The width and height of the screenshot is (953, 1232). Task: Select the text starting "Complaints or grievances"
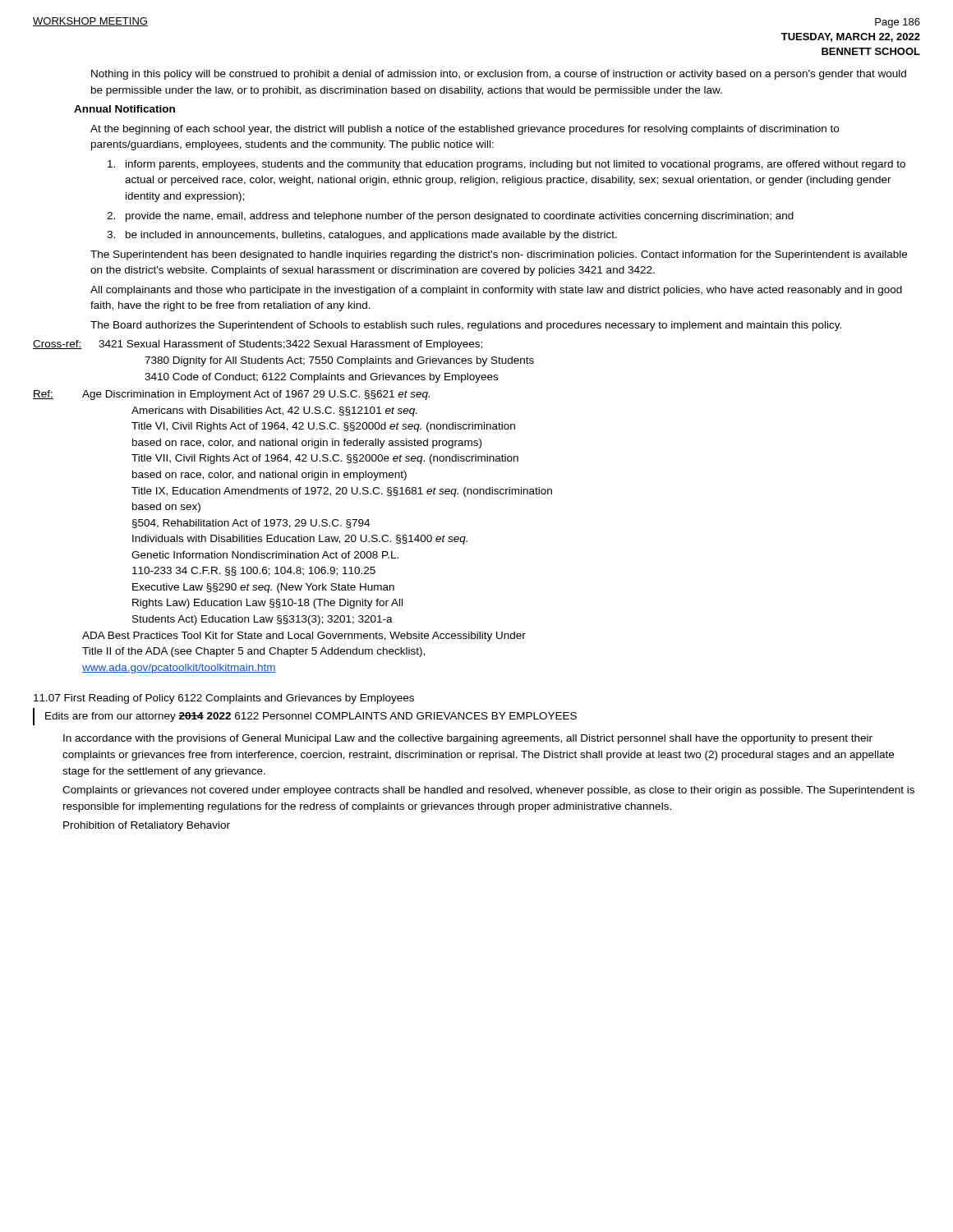tap(491, 798)
